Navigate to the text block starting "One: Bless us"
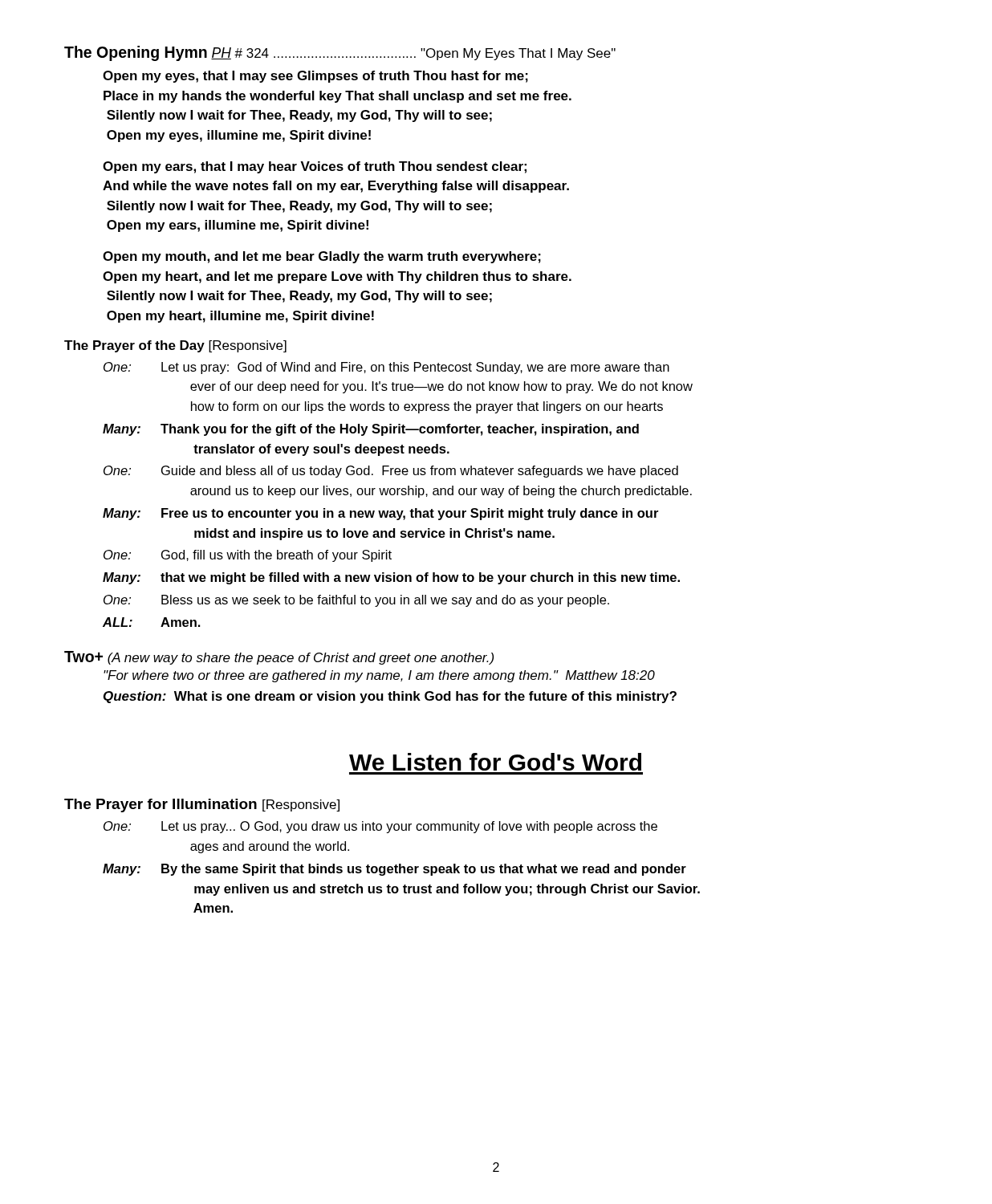Image resolution: width=992 pixels, height=1204 pixels. [515, 600]
